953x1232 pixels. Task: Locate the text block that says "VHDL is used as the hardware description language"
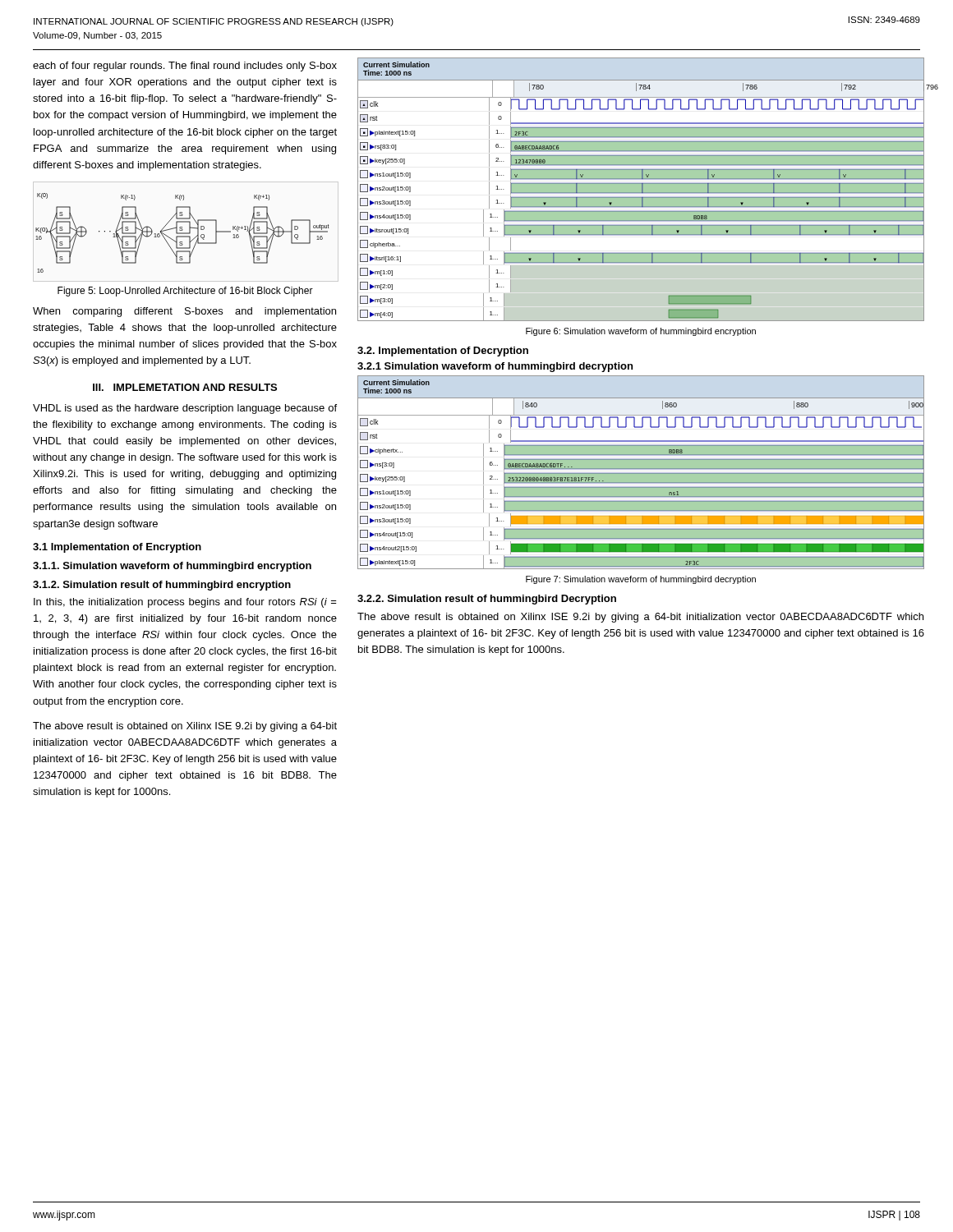[x=185, y=465]
